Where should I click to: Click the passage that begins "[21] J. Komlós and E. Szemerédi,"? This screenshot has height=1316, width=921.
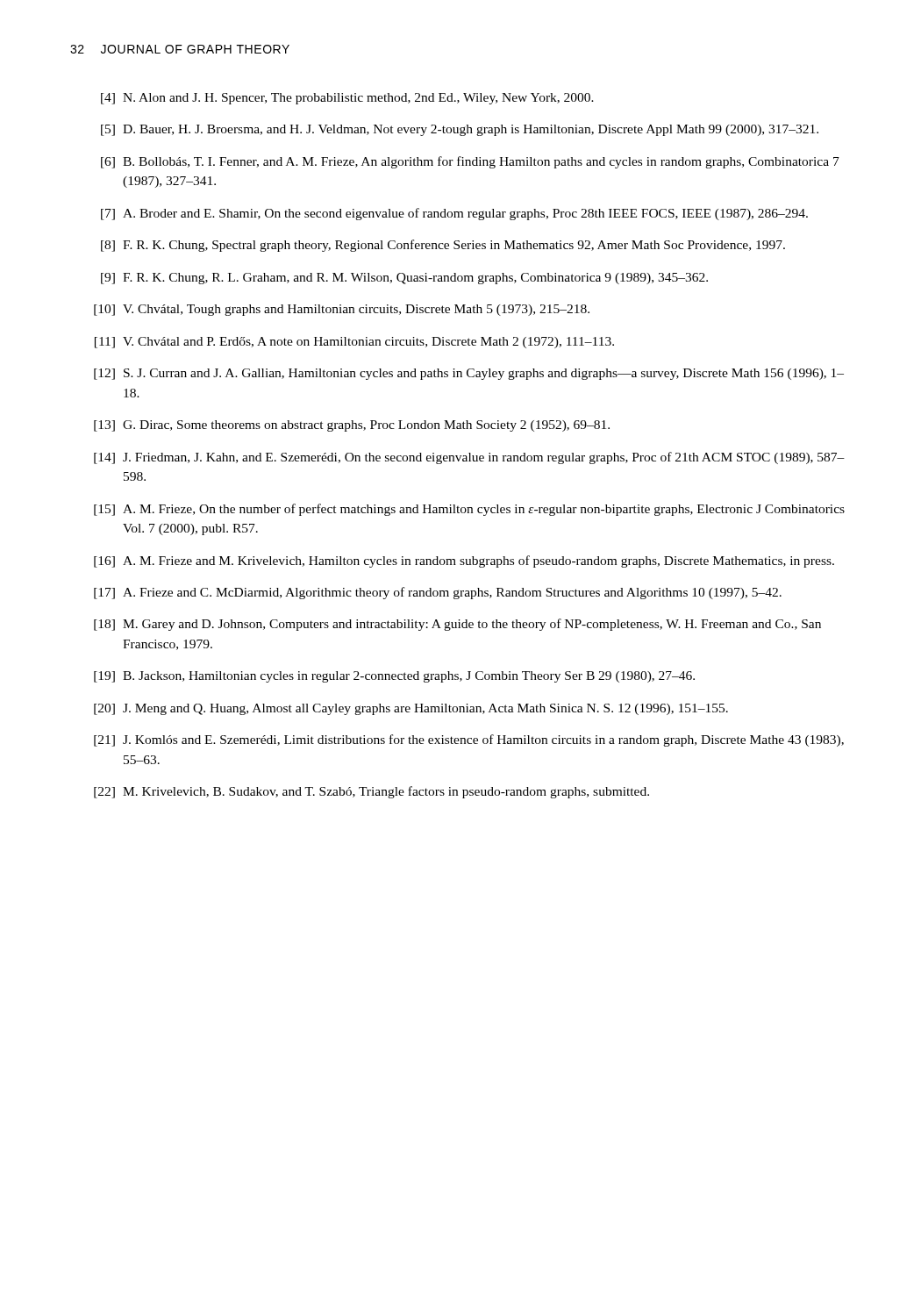(x=460, y=750)
